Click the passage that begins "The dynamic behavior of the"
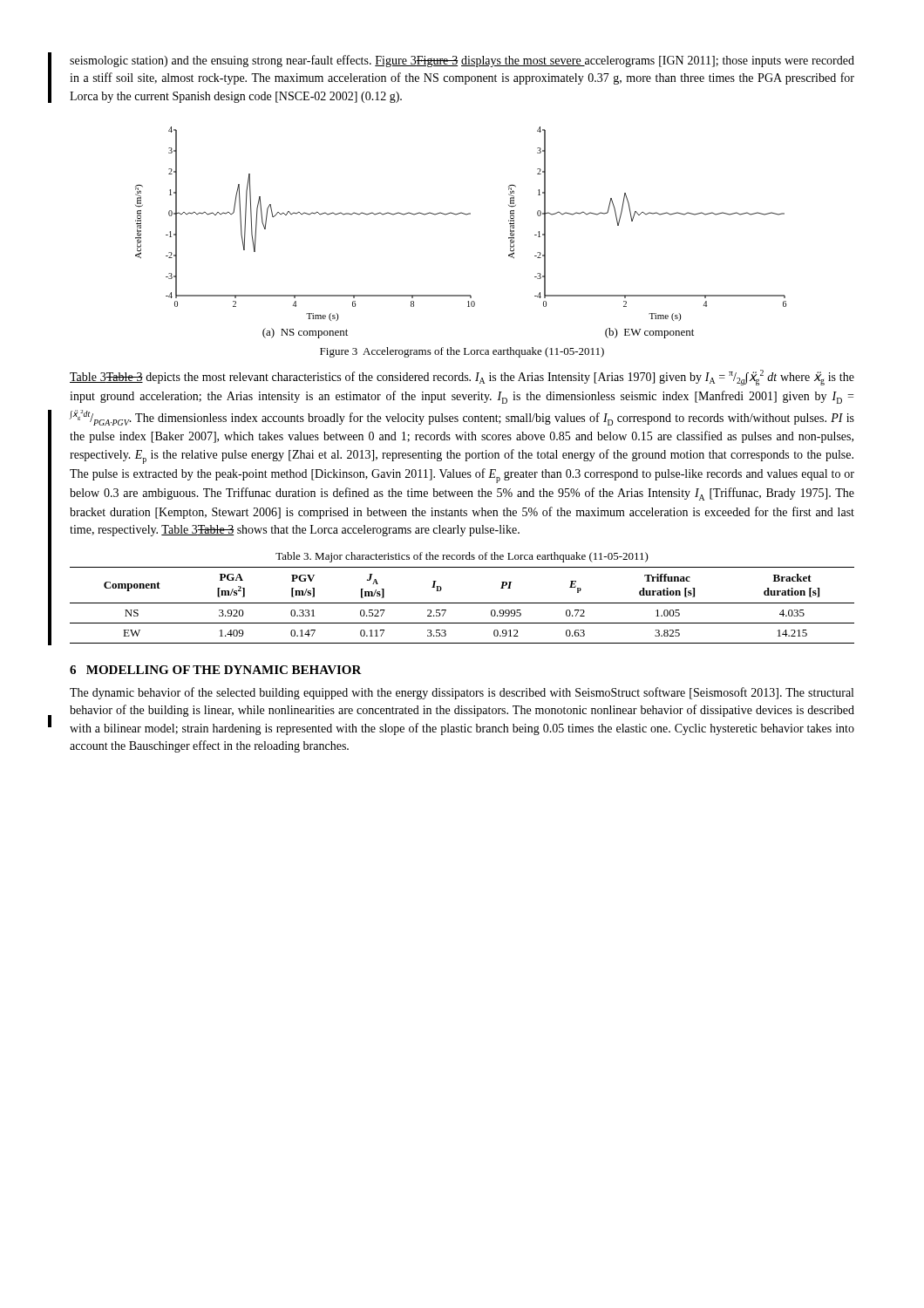The image size is (924, 1308). point(462,719)
